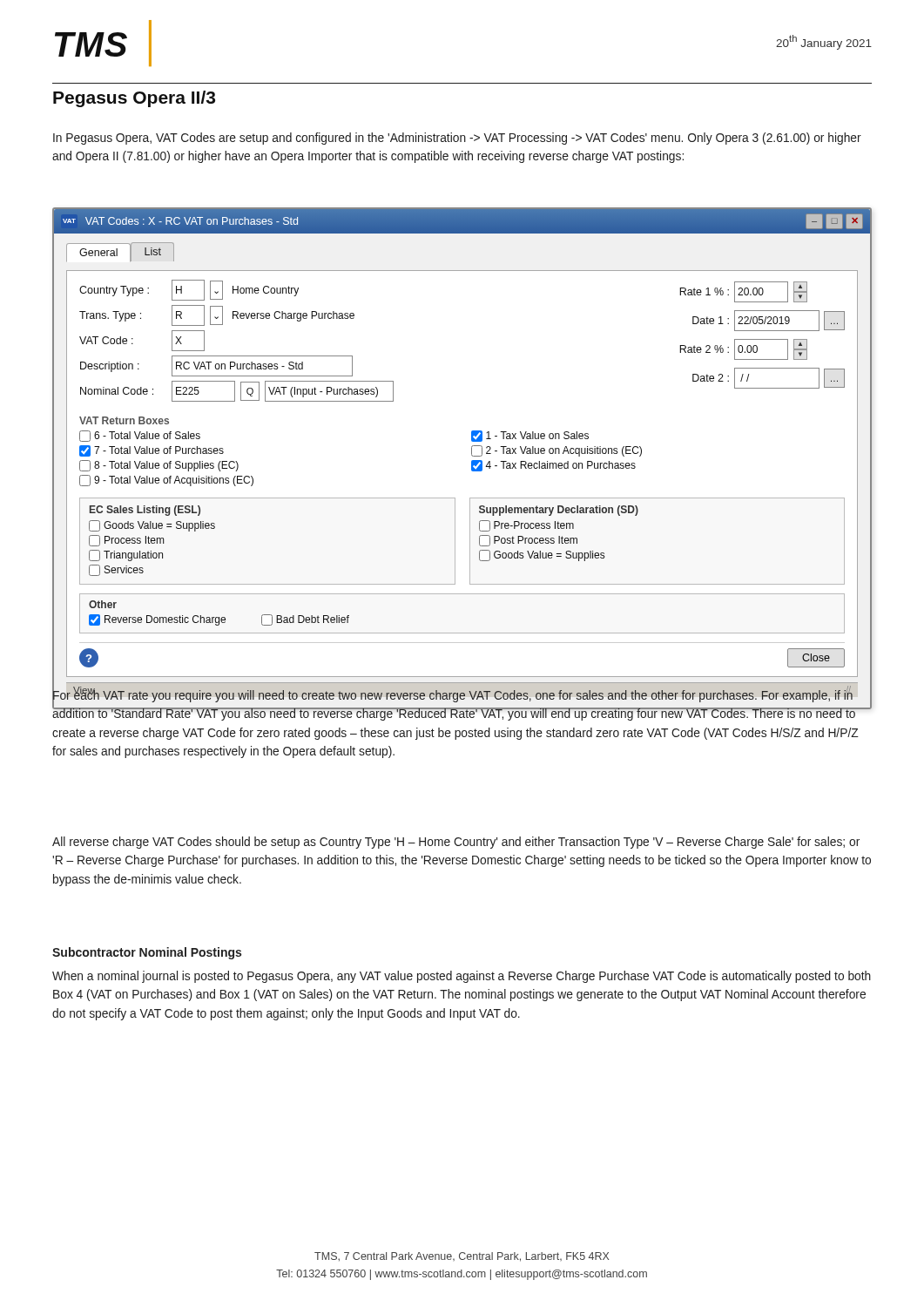Where is the passage that starts "When a nominal journal is posted"?
The width and height of the screenshot is (924, 1307).
tap(462, 995)
